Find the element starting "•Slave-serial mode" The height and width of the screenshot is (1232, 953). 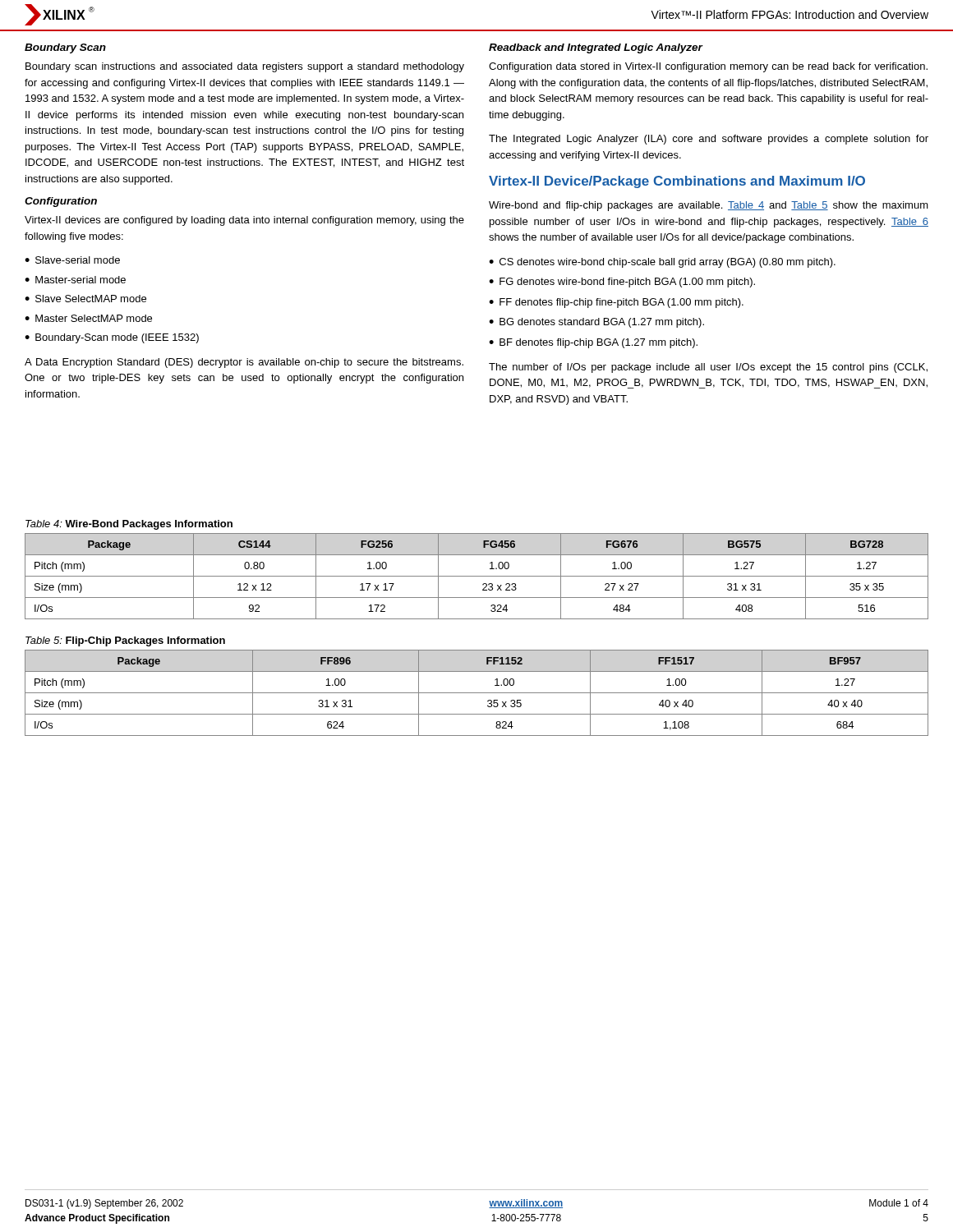72,261
